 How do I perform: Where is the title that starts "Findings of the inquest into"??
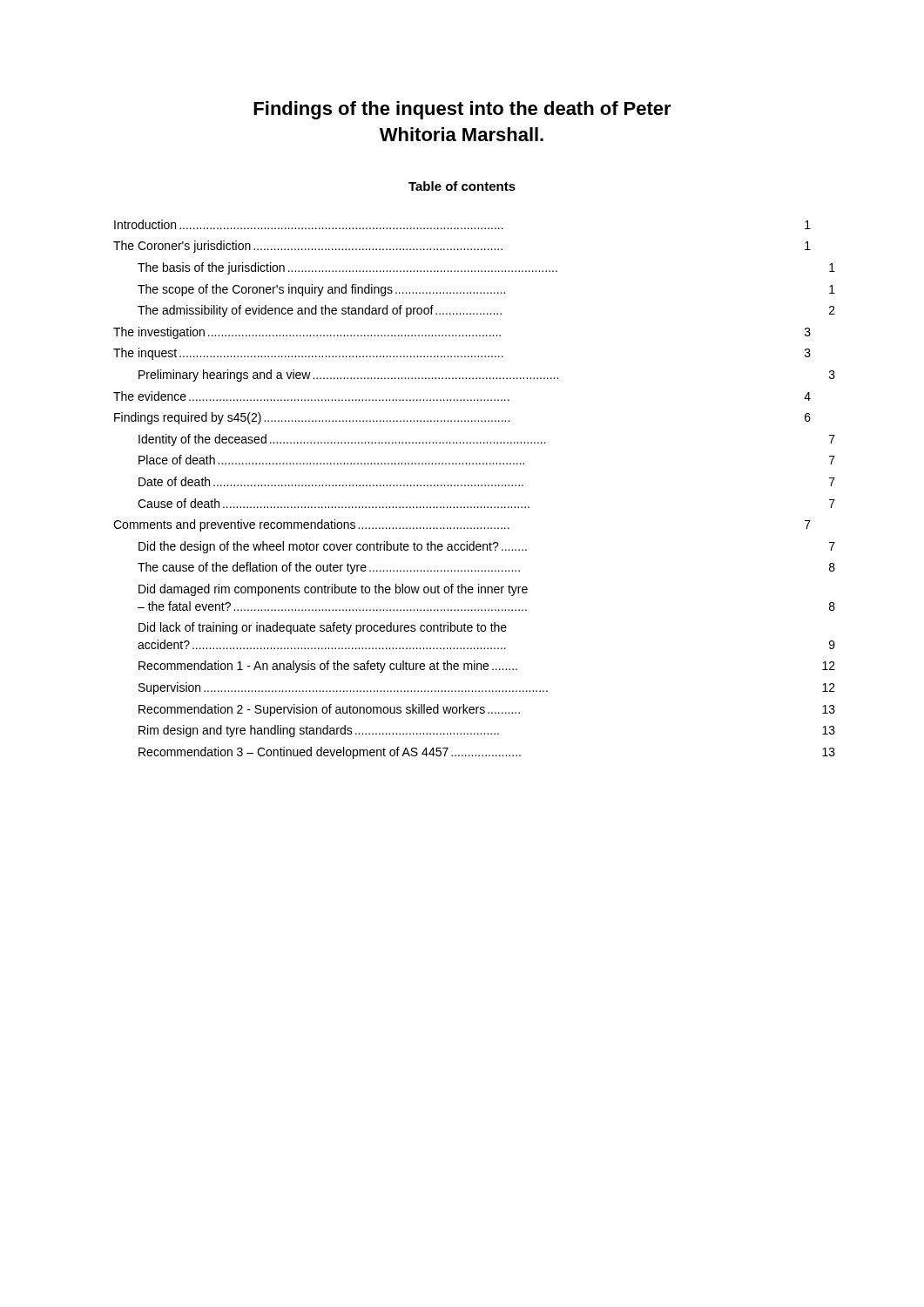click(462, 122)
